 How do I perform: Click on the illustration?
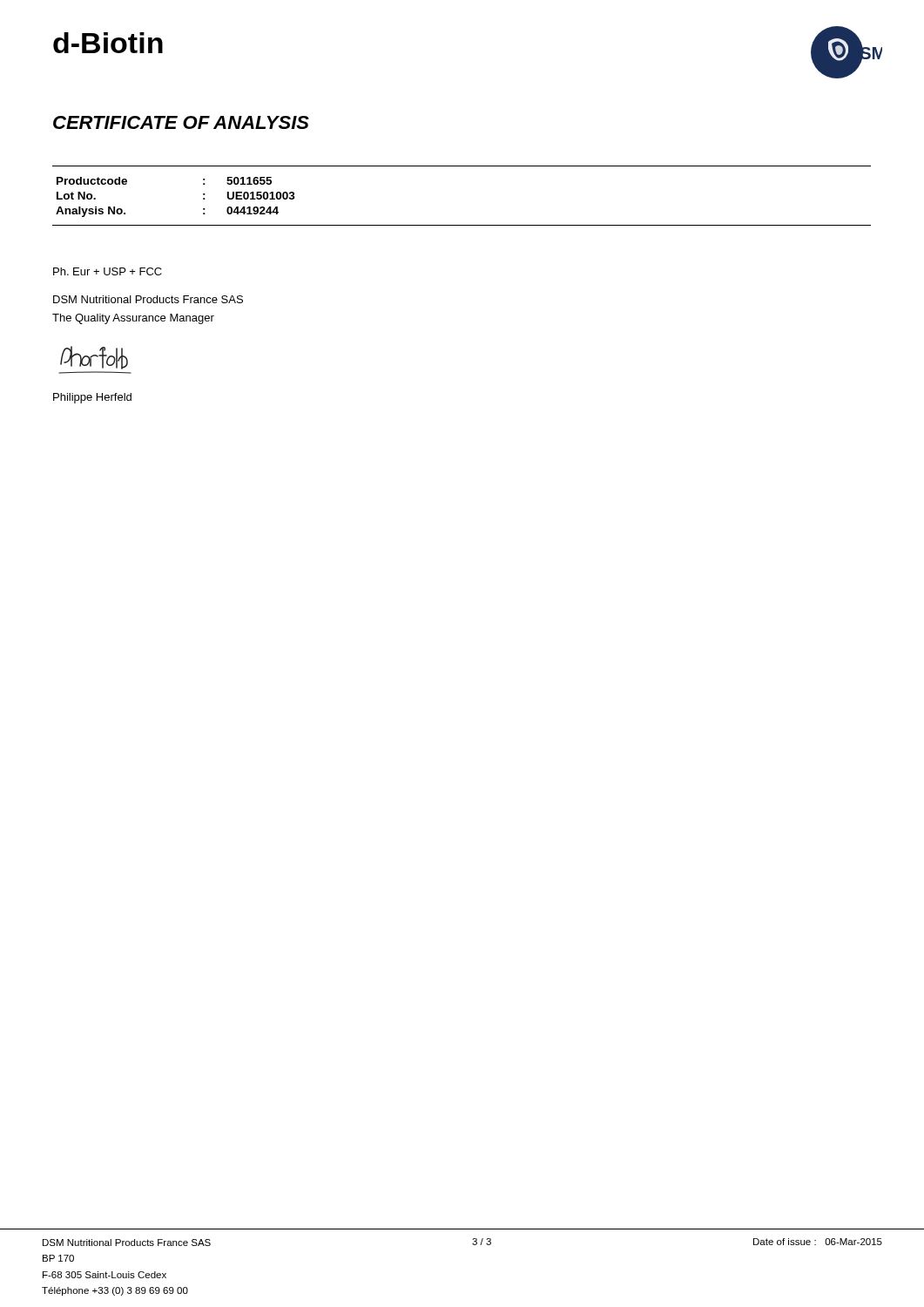click(x=122, y=356)
